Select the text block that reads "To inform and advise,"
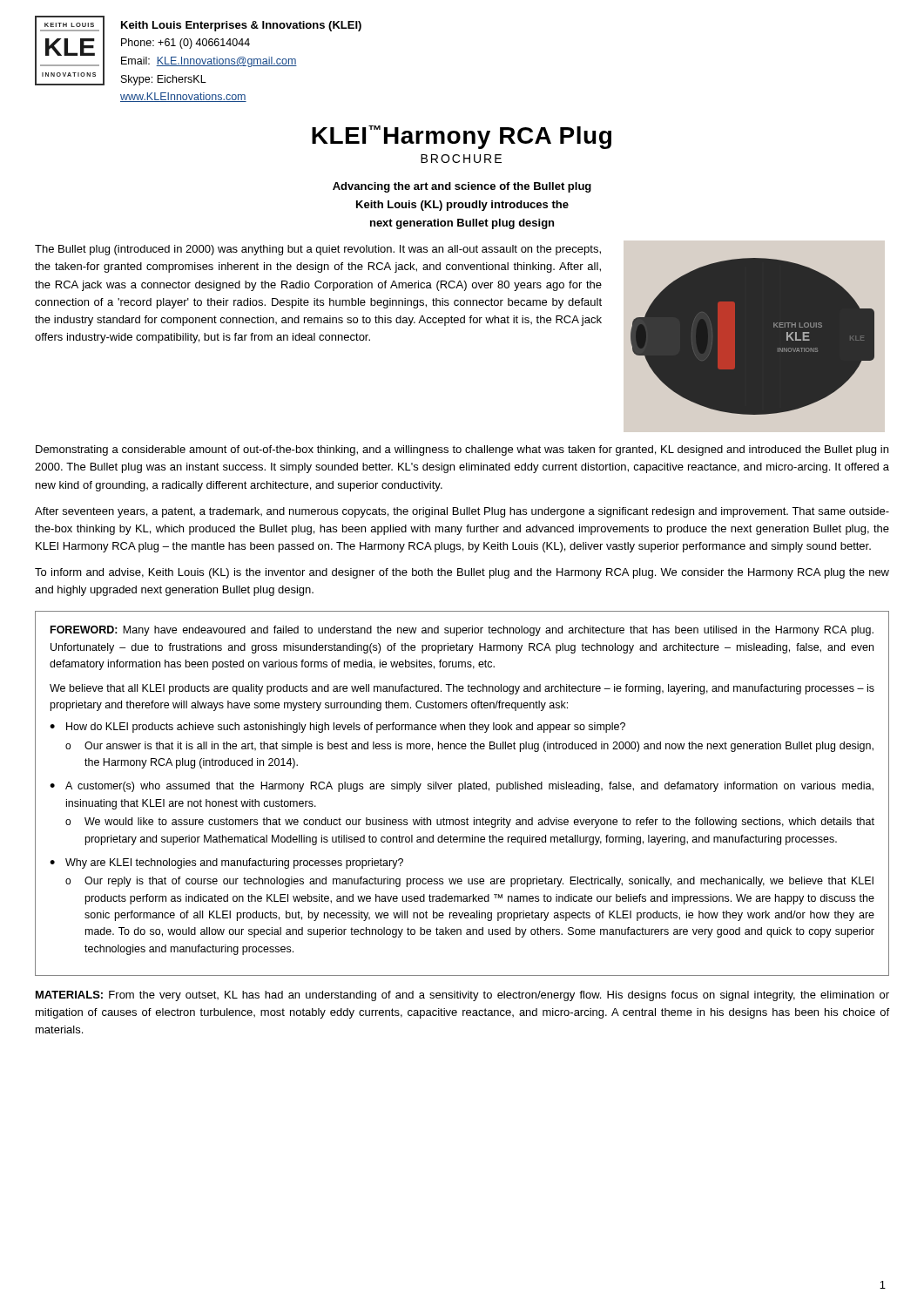This screenshot has width=924, height=1307. coord(462,581)
